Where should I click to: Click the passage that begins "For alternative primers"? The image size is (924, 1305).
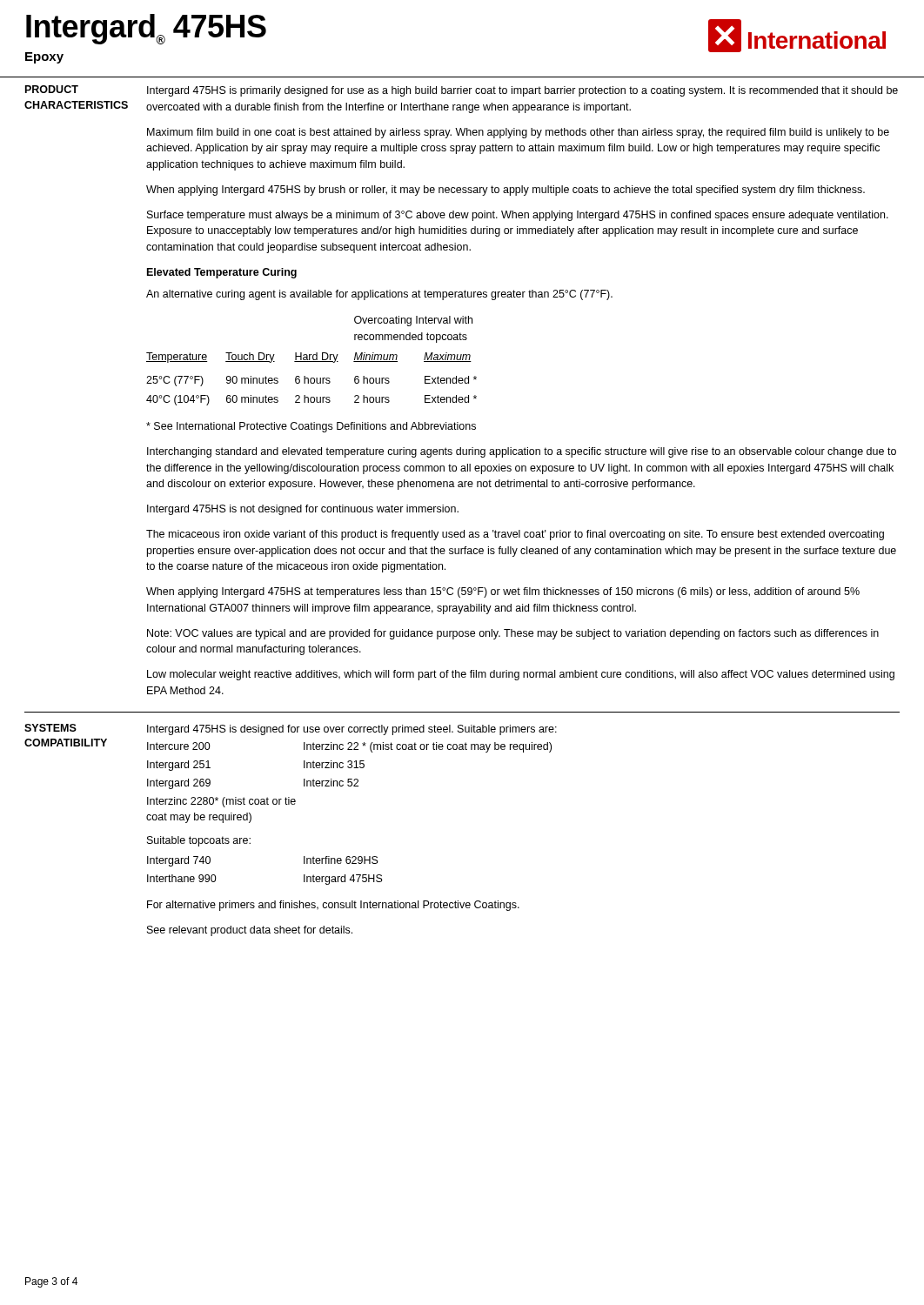(523, 918)
